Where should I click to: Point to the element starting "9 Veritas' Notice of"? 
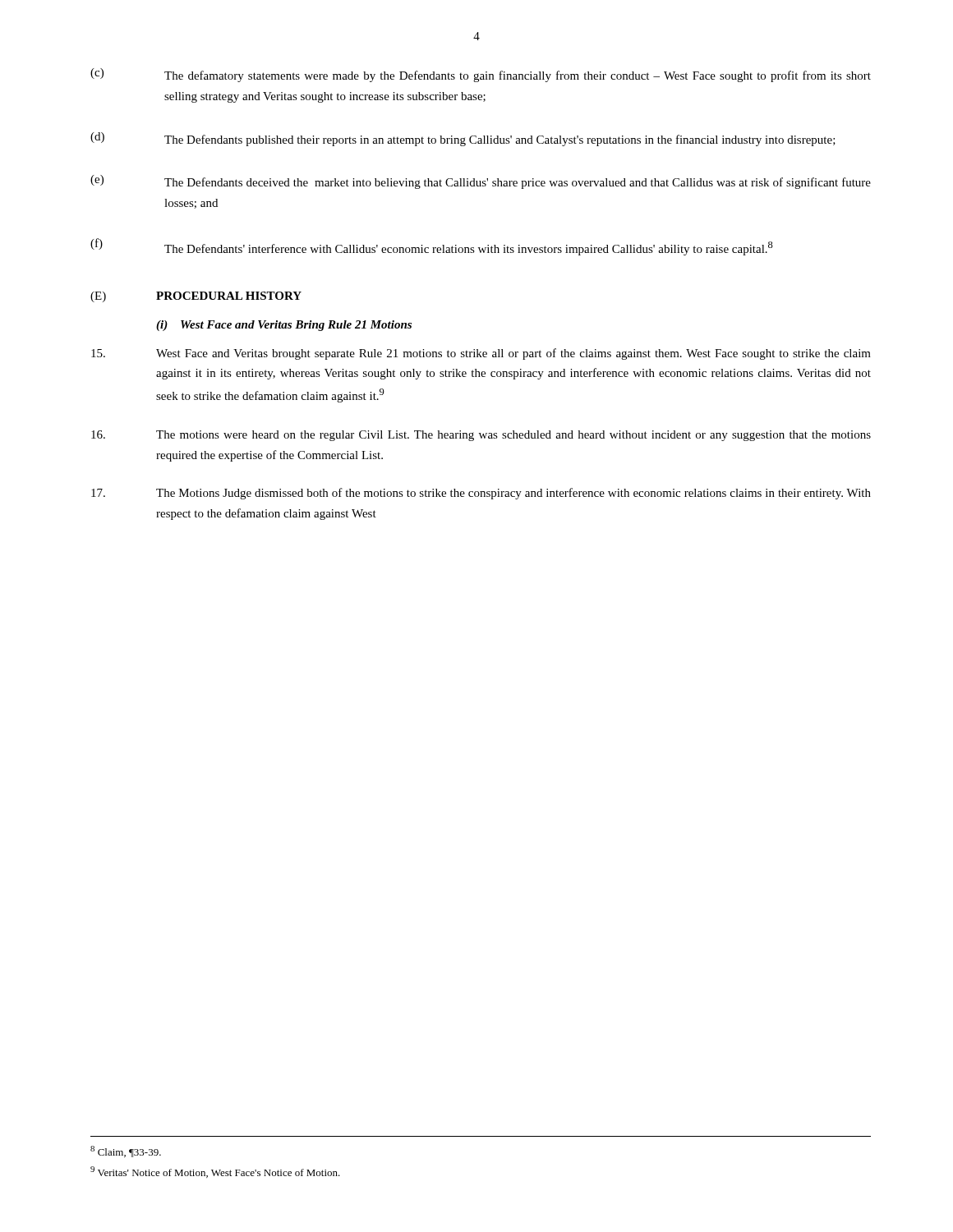click(x=215, y=1172)
